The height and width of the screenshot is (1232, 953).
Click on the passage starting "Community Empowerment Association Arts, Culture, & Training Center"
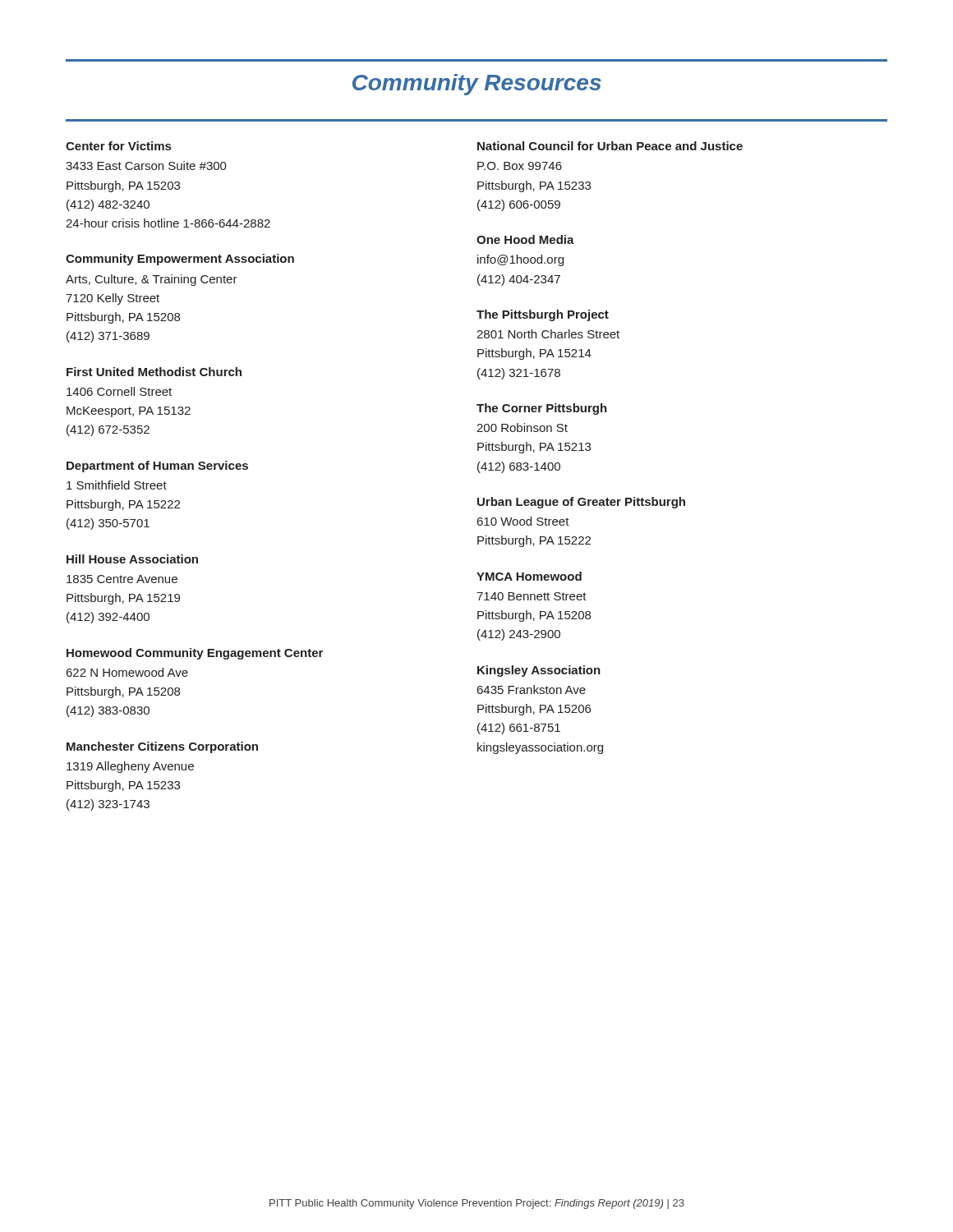pyautogui.click(x=180, y=260)
